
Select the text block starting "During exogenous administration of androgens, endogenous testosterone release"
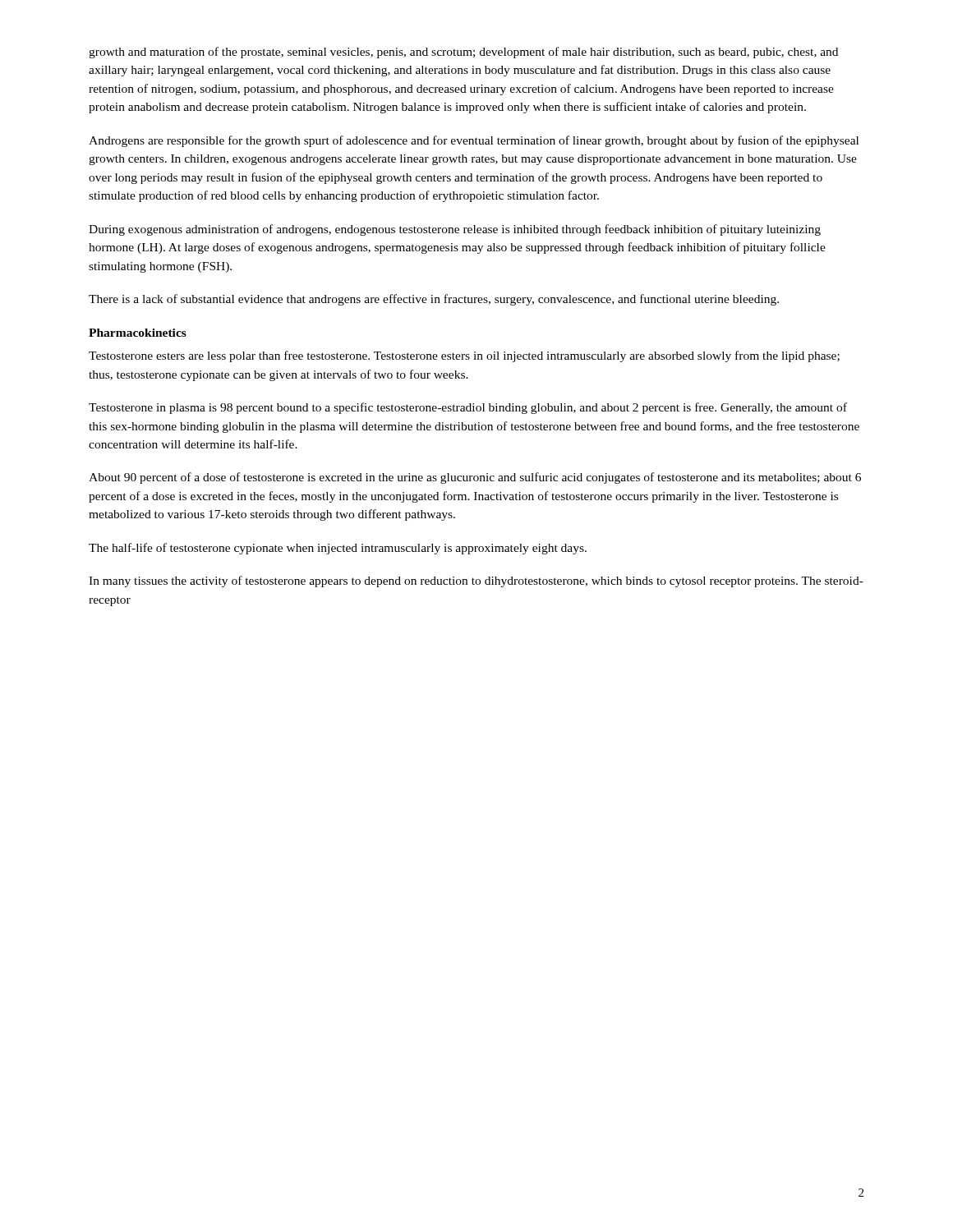(x=457, y=247)
